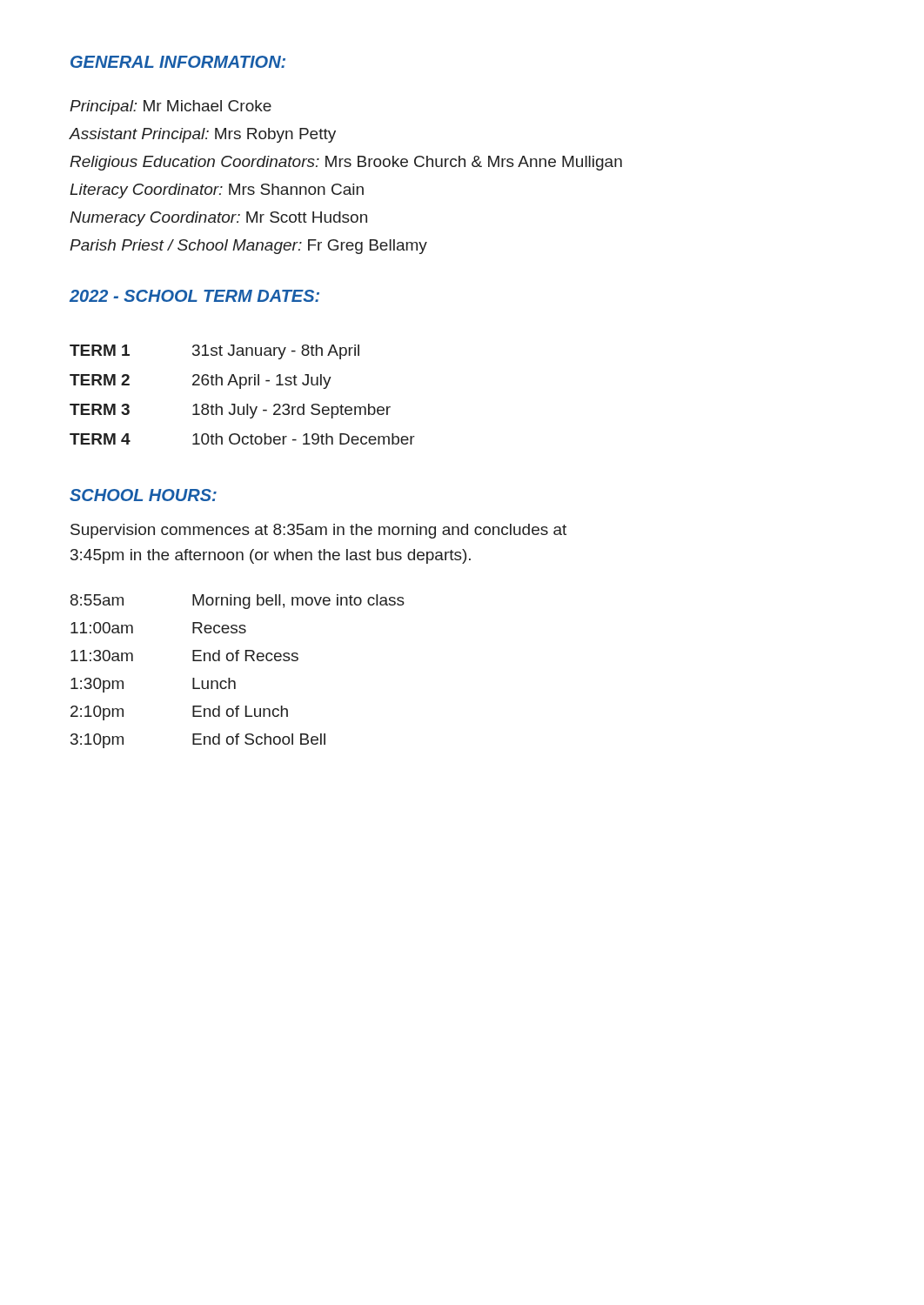This screenshot has height=1305, width=924.
Task: Find the table that mentions "18th July -"
Action: pos(462,395)
